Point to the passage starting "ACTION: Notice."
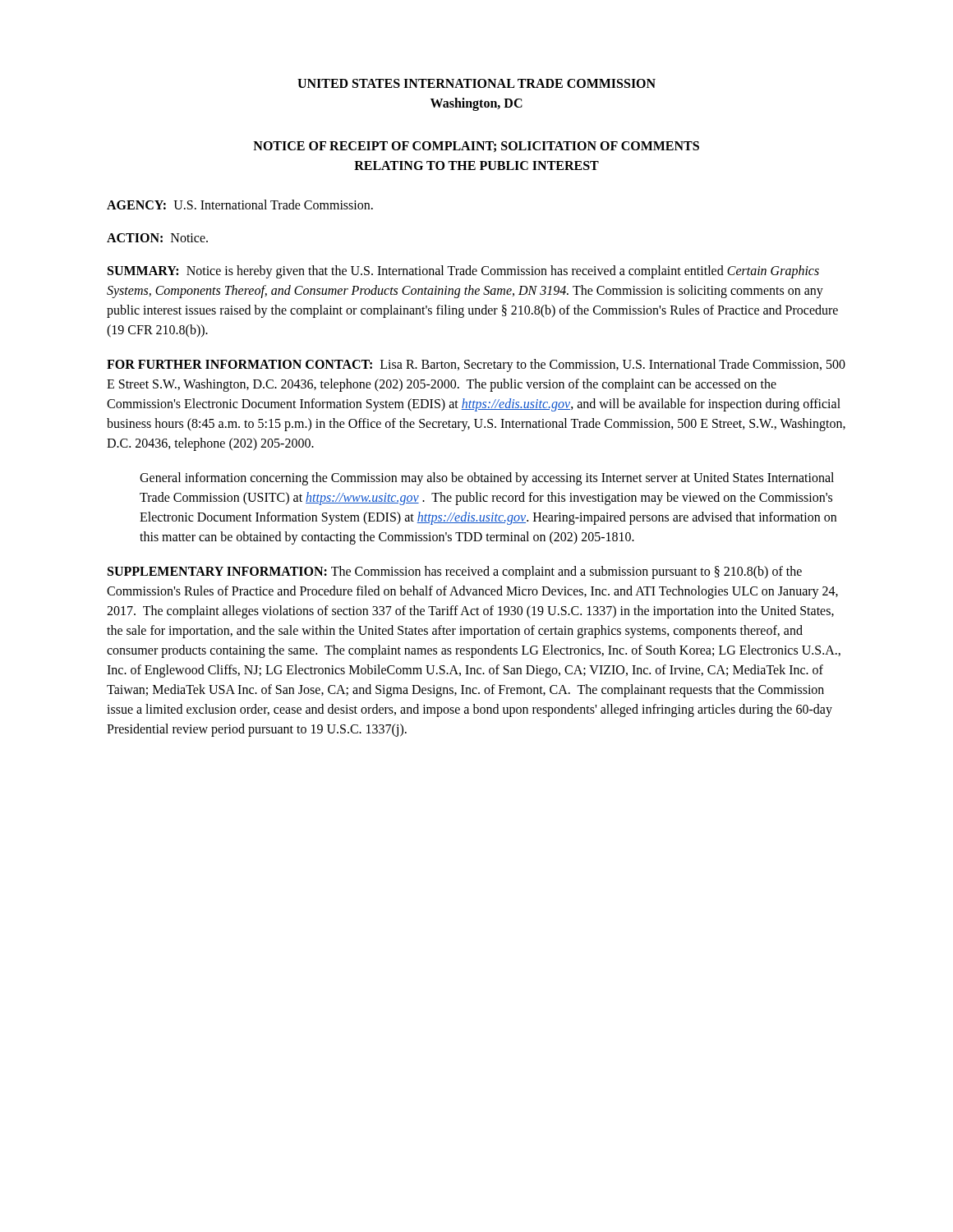Screen dimensions: 1232x953 [x=157, y=238]
